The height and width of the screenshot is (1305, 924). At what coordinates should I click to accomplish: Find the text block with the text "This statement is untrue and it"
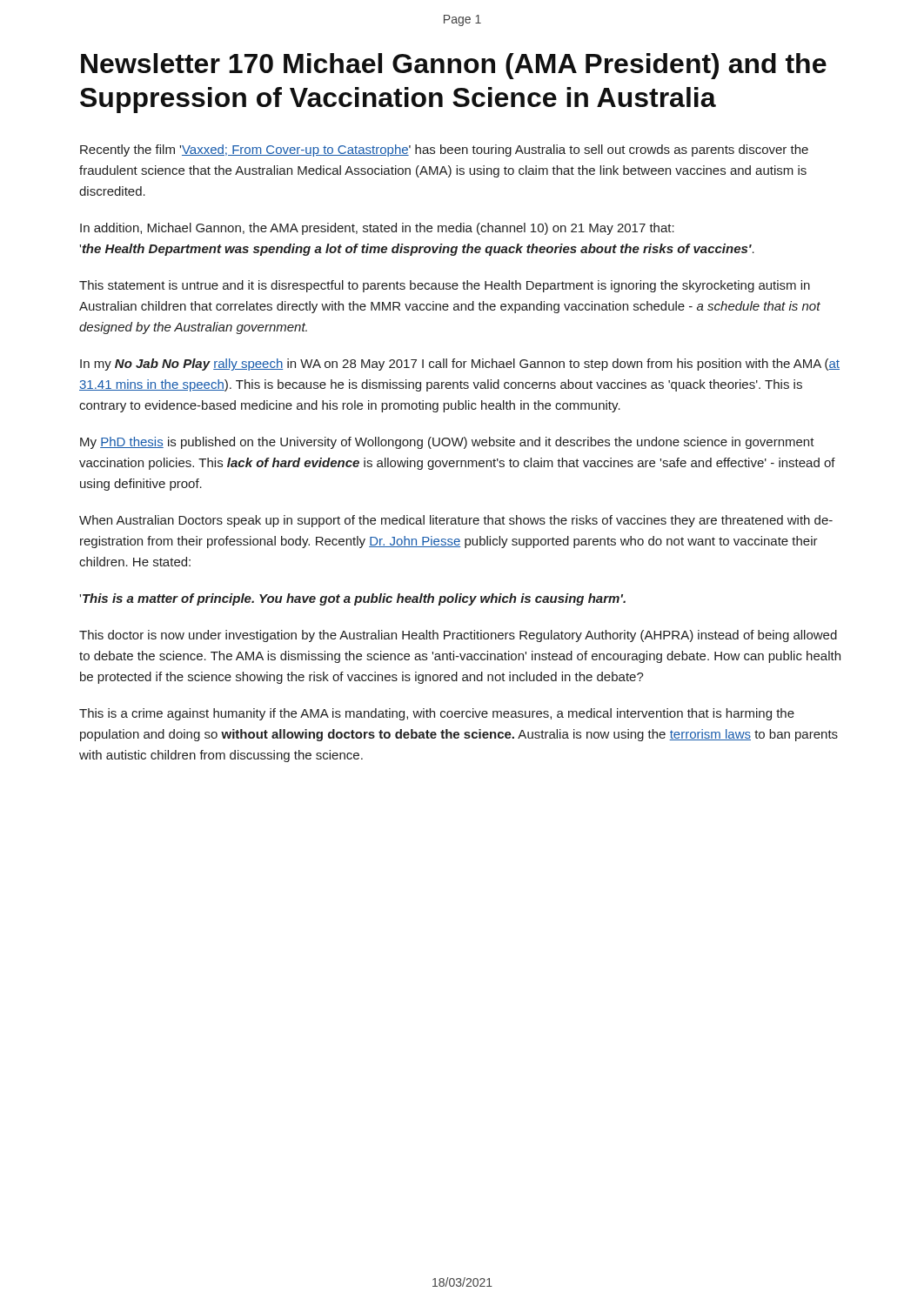450,306
